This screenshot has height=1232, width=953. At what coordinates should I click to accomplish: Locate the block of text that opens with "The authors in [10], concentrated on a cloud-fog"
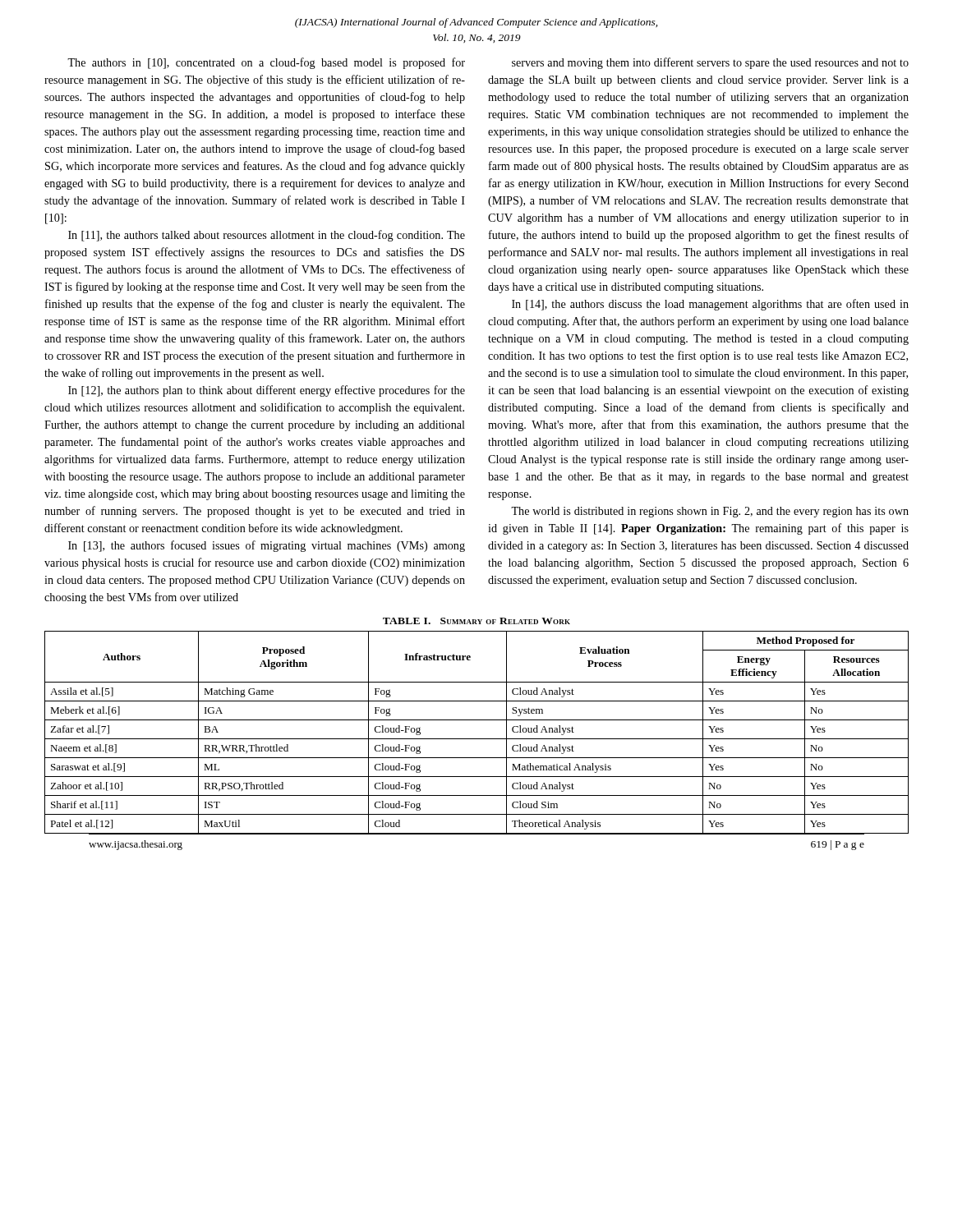coord(255,140)
